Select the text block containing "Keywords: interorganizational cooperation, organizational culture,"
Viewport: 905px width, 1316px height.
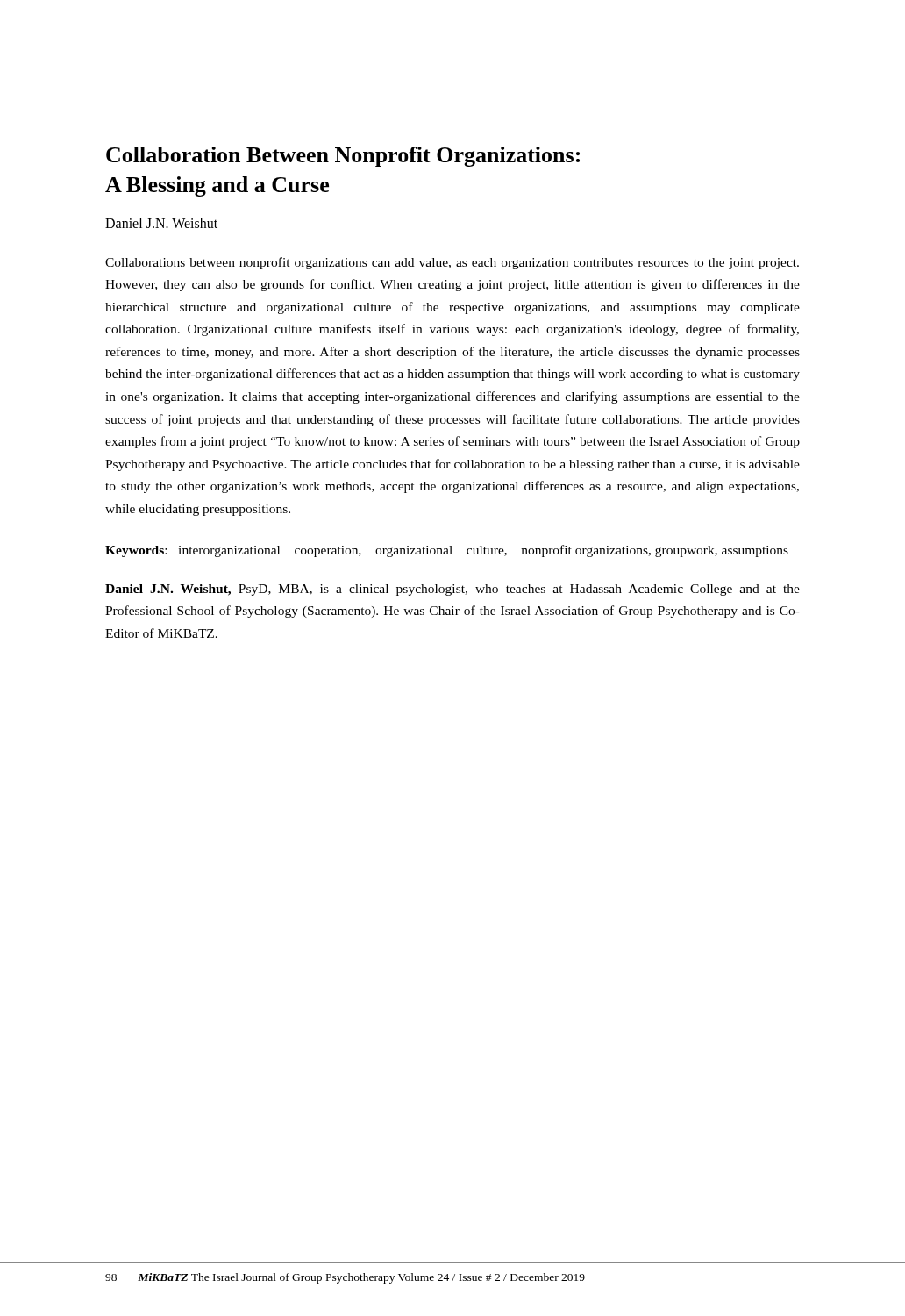[x=447, y=550]
